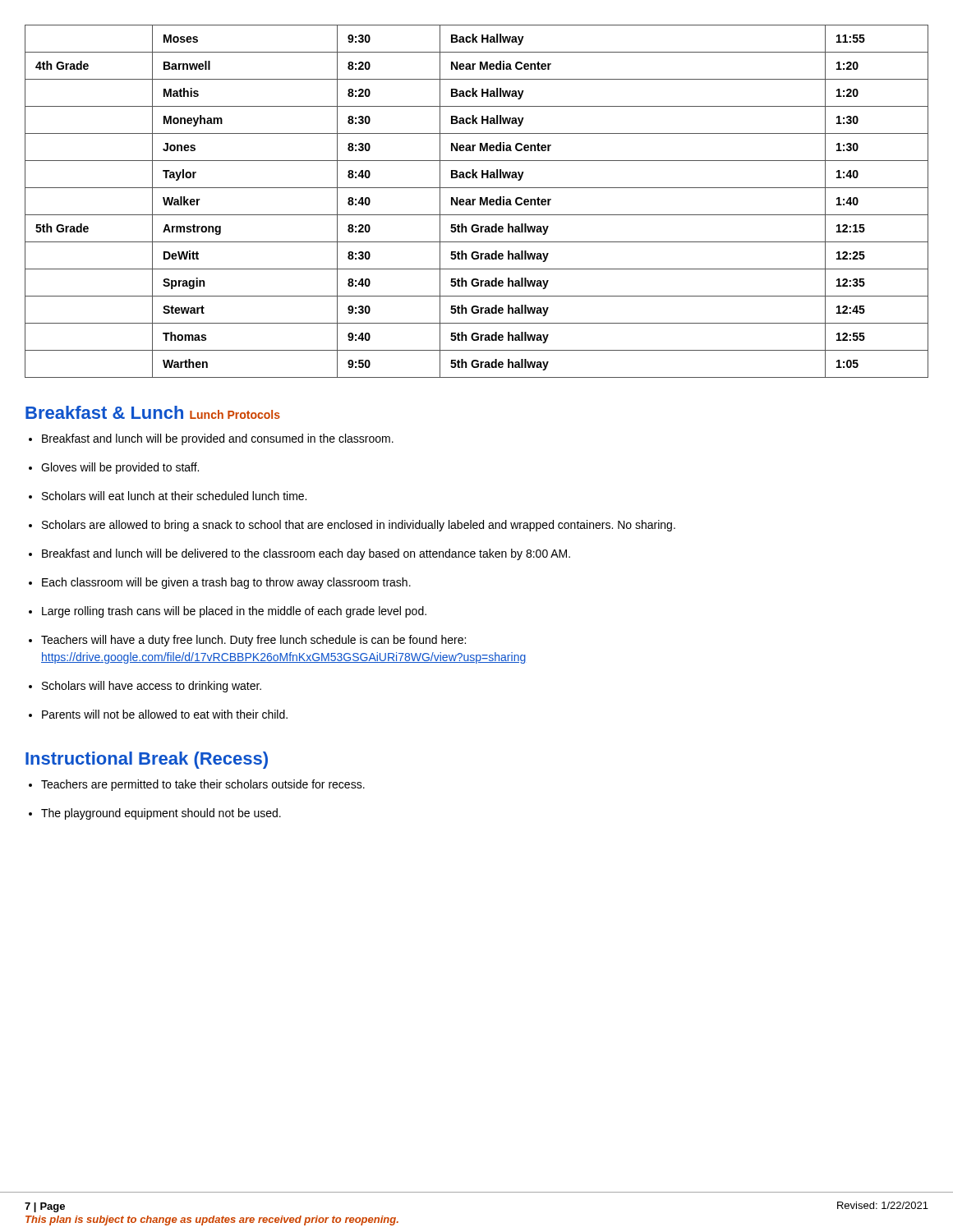Locate the list item containing "Scholars will have access to drinking water."
Image resolution: width=953 pixels, height=1232 pixels.
click(152, 687)
